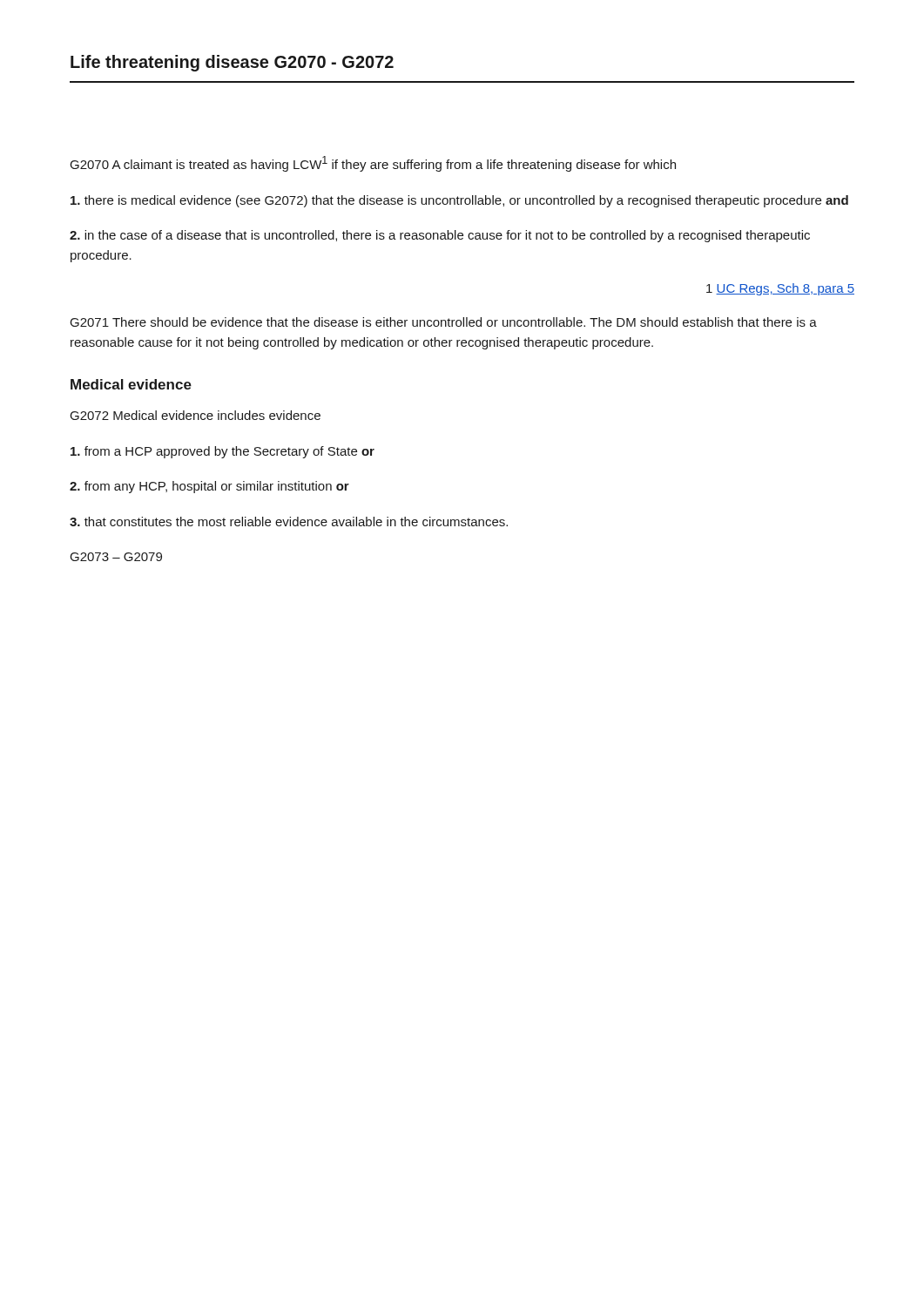Screen dimensions: 1307x924
Task: Click on the text block that reads "G2070 A claimant is treated as"
Action: click(373, 163)
